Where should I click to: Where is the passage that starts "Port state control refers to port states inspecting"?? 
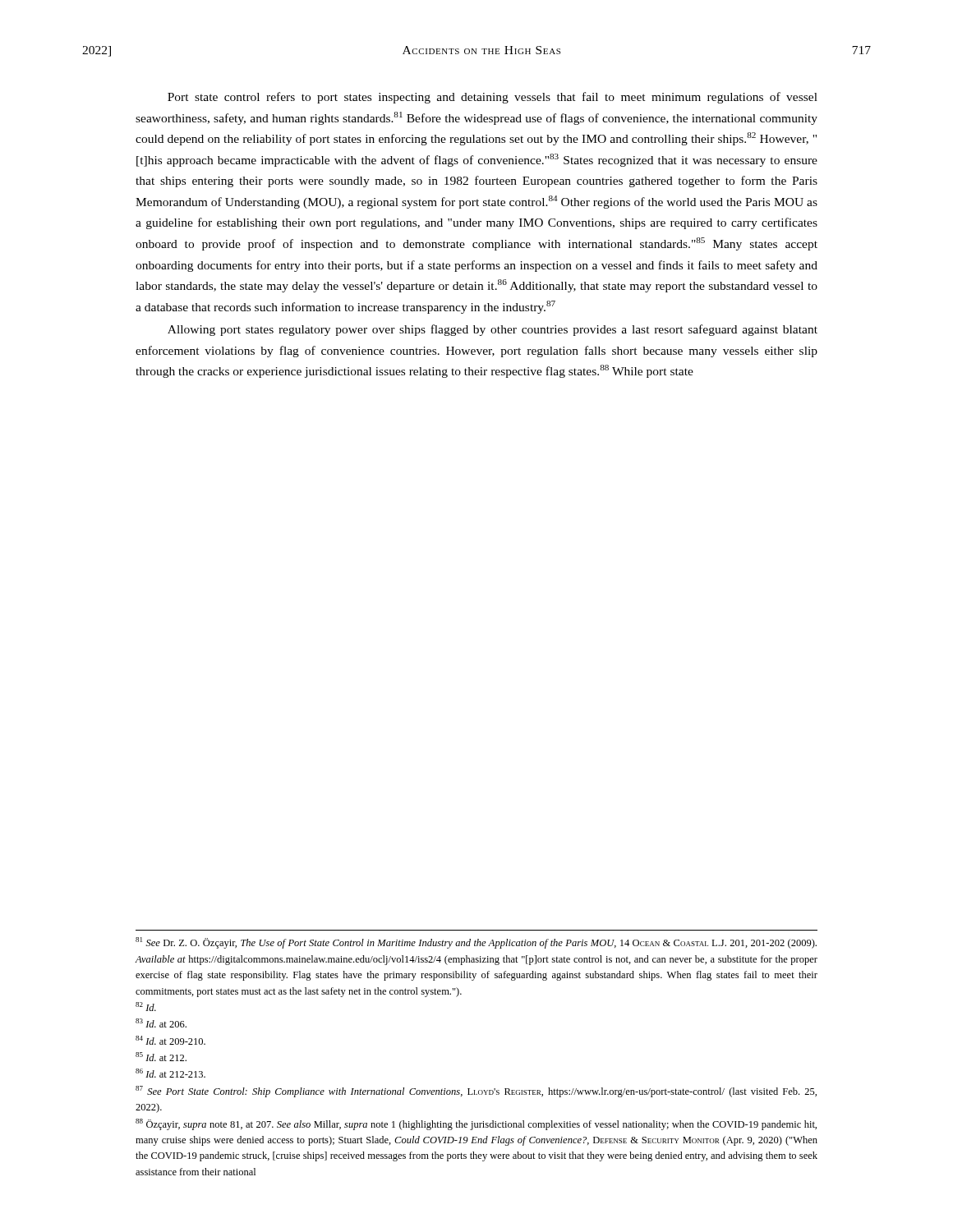point(476,201)
